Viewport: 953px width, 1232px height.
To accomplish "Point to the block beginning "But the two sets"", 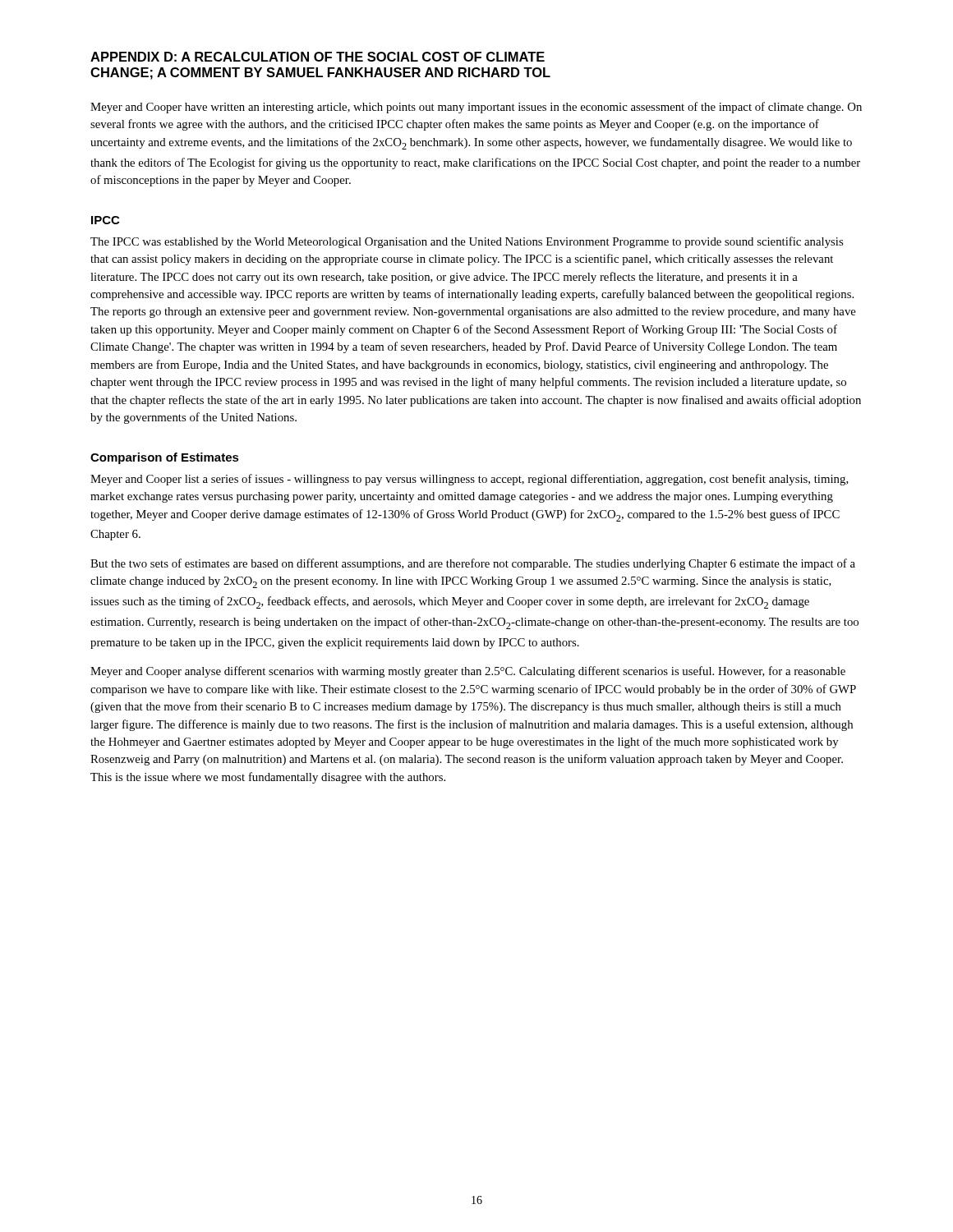I will click(x=475, y=603).
